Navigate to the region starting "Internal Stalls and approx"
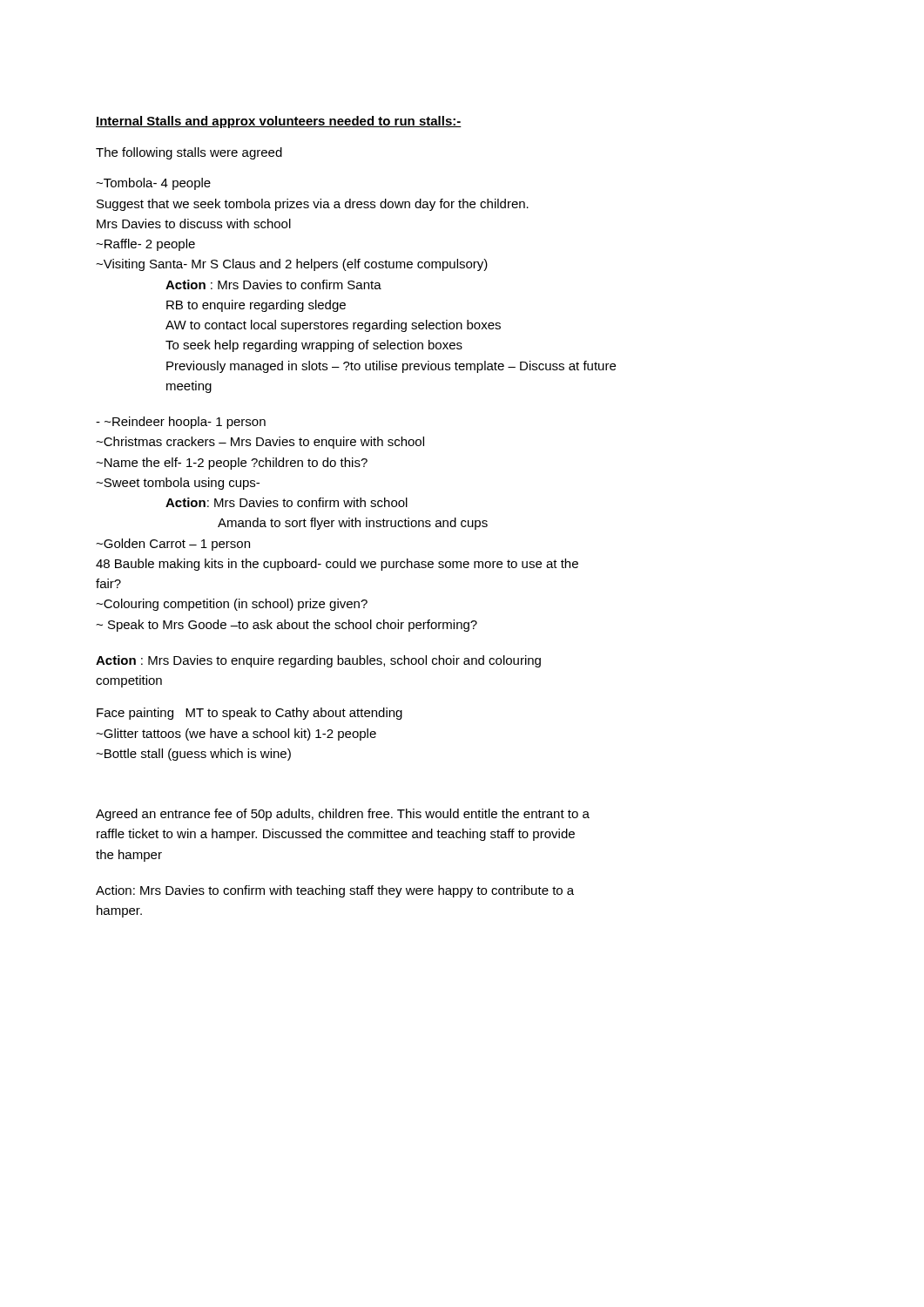 [x=278, y=121]
